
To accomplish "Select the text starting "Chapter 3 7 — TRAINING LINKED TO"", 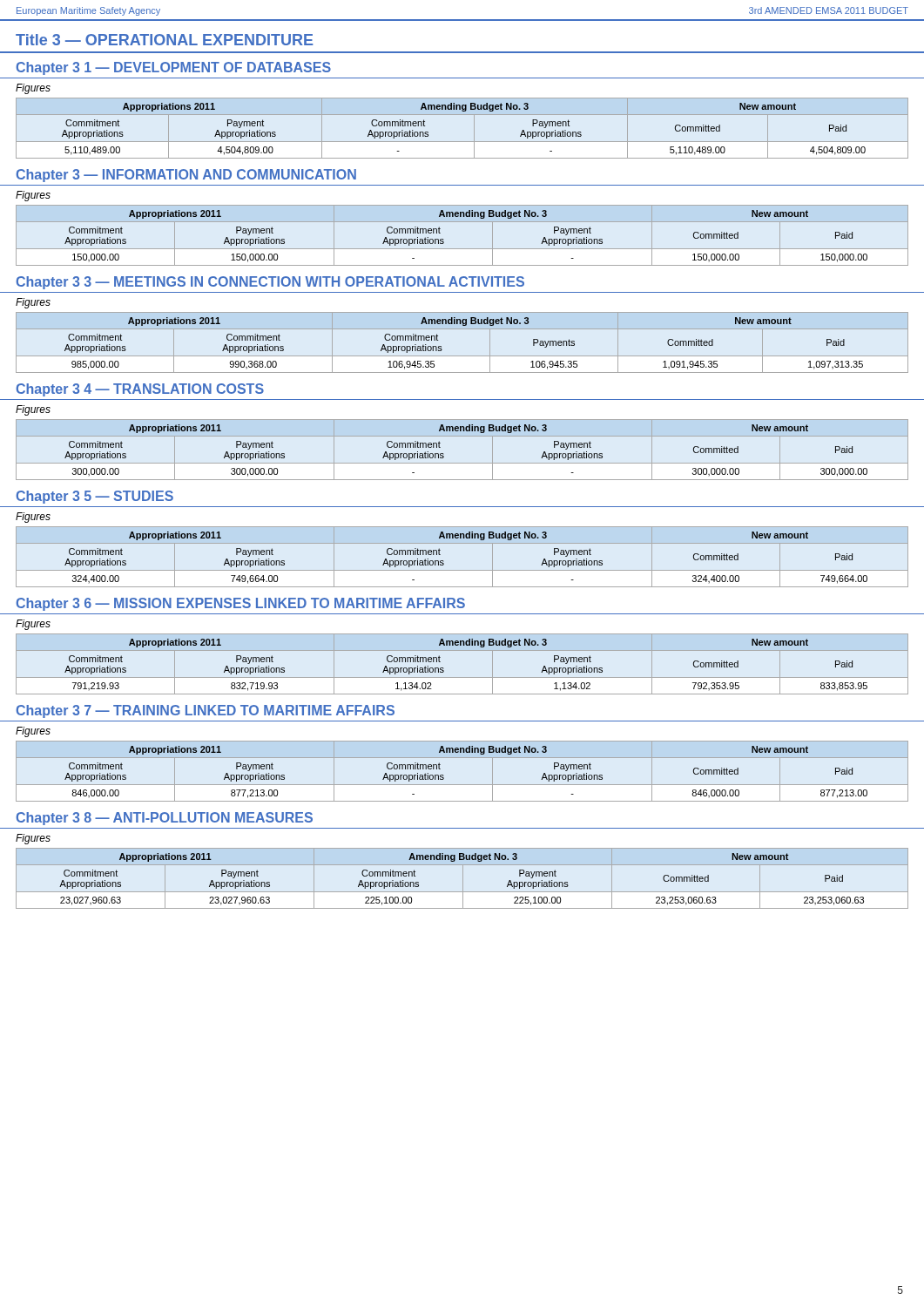I will point(205,711).
